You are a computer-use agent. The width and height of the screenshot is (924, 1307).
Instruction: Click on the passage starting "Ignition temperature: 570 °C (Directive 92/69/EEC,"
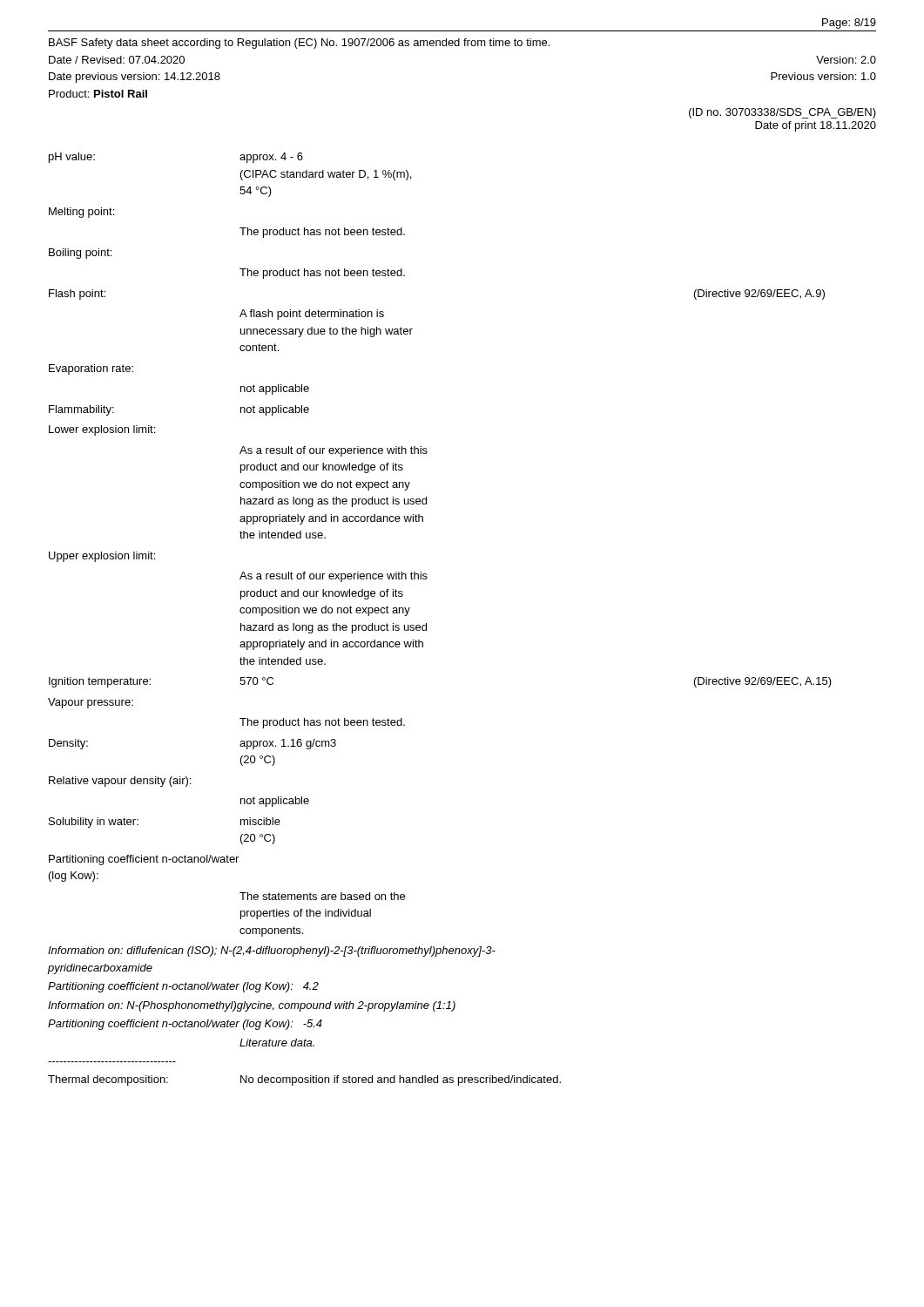point(101,682)
